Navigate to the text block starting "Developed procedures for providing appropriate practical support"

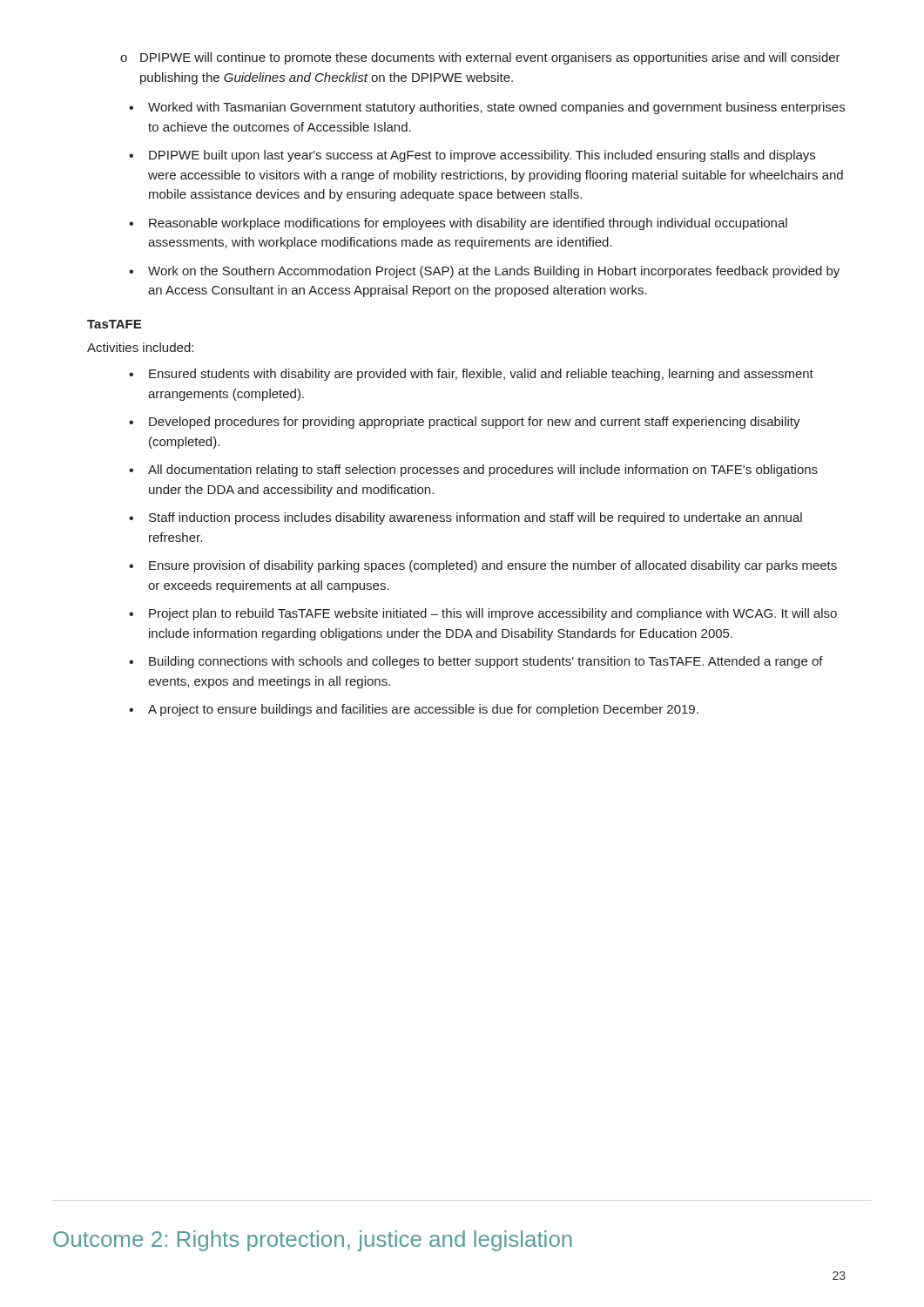coord(474,431)
